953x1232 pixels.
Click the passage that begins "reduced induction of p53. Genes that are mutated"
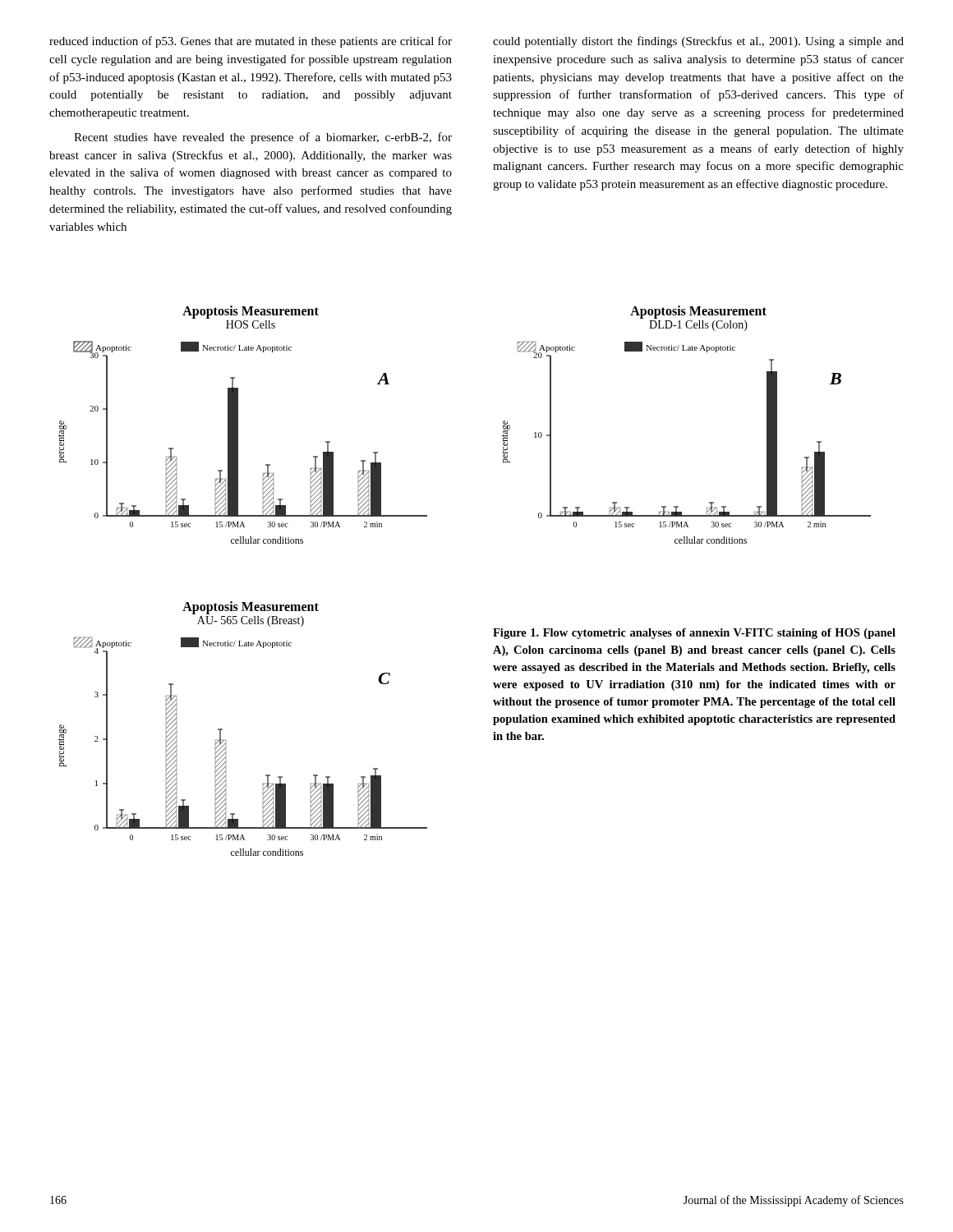coord(251,134)
